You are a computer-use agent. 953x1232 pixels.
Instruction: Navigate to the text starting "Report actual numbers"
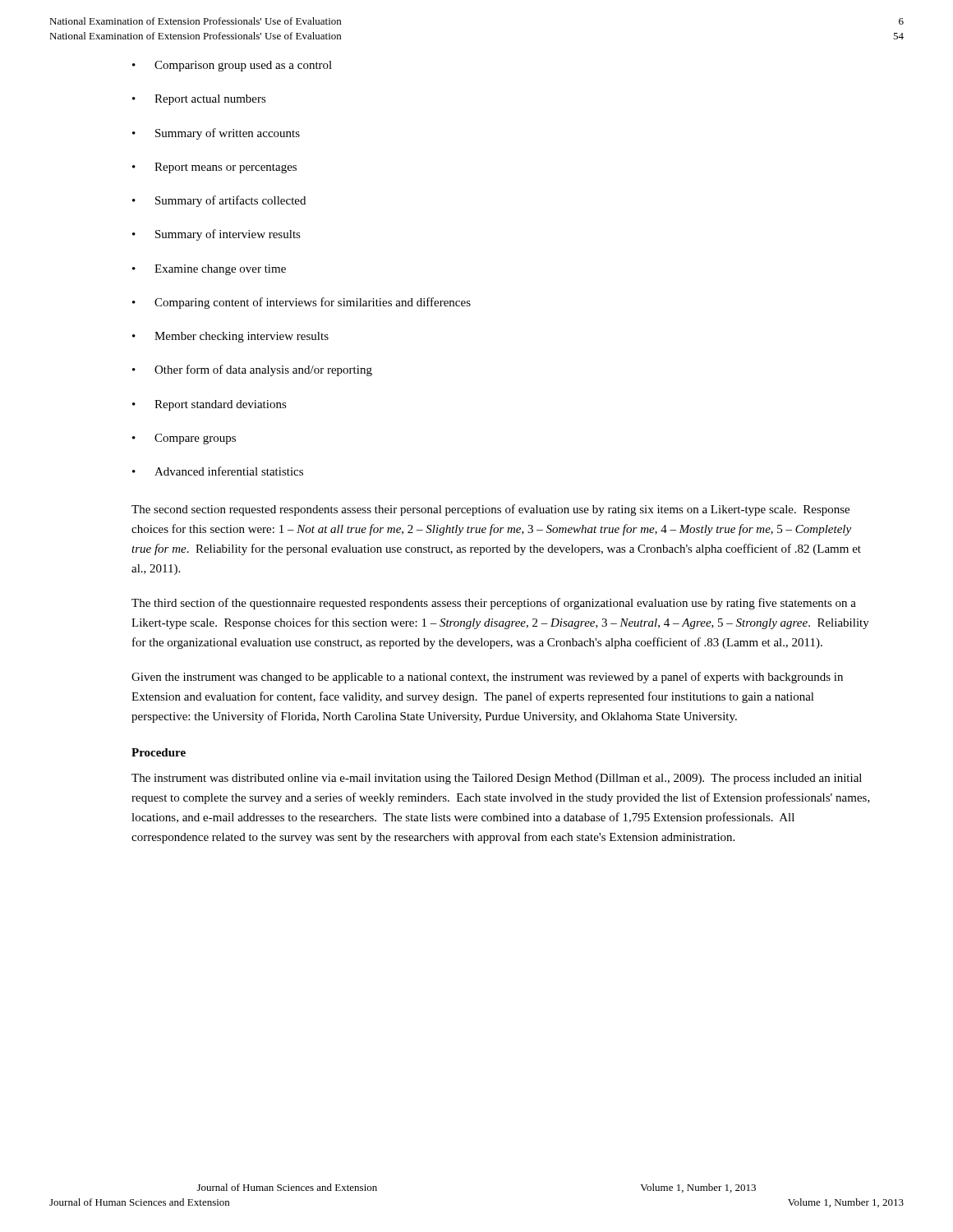tap(199, 100)
